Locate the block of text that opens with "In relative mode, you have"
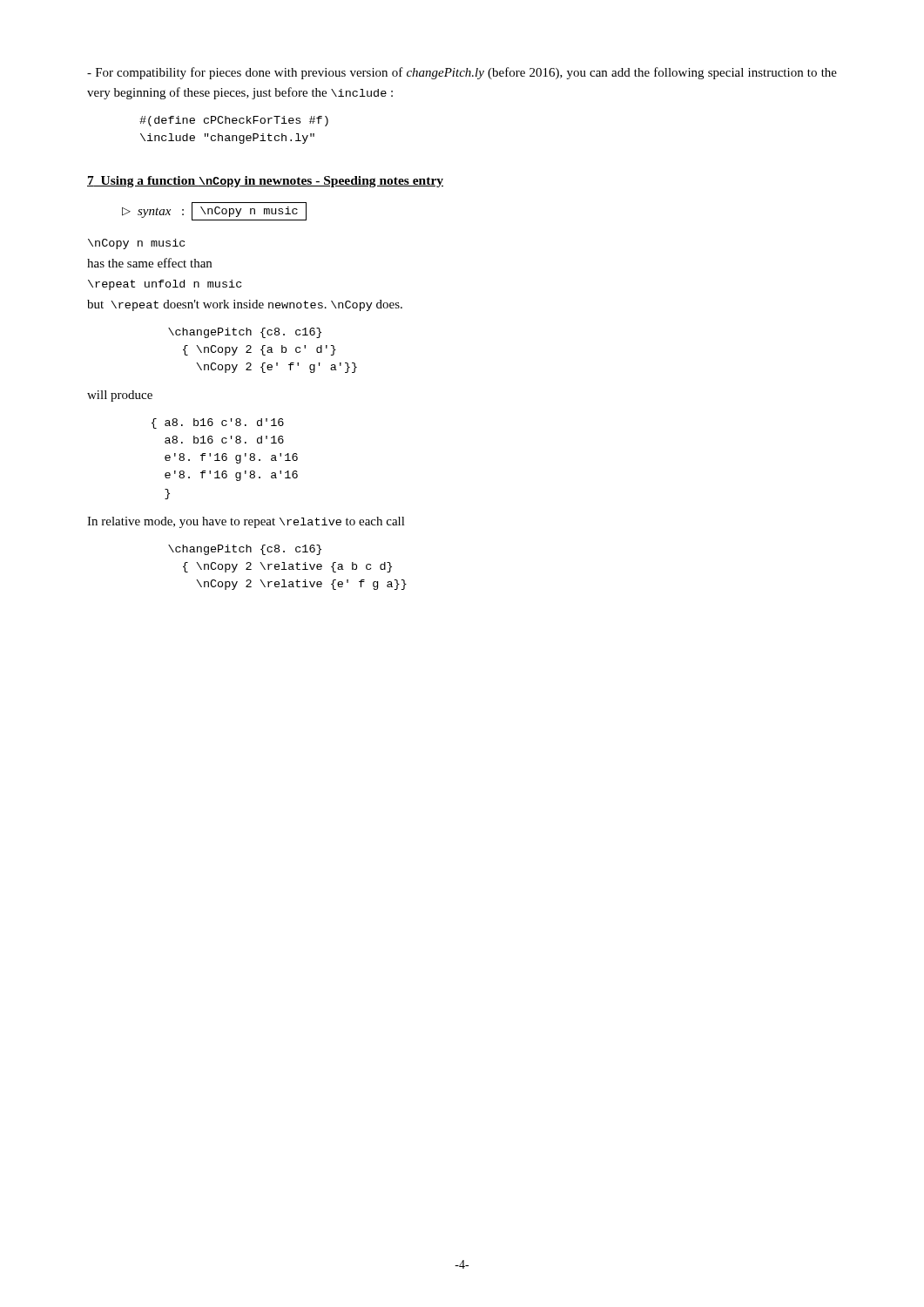 pyautogui.click(x=246, y=521)
